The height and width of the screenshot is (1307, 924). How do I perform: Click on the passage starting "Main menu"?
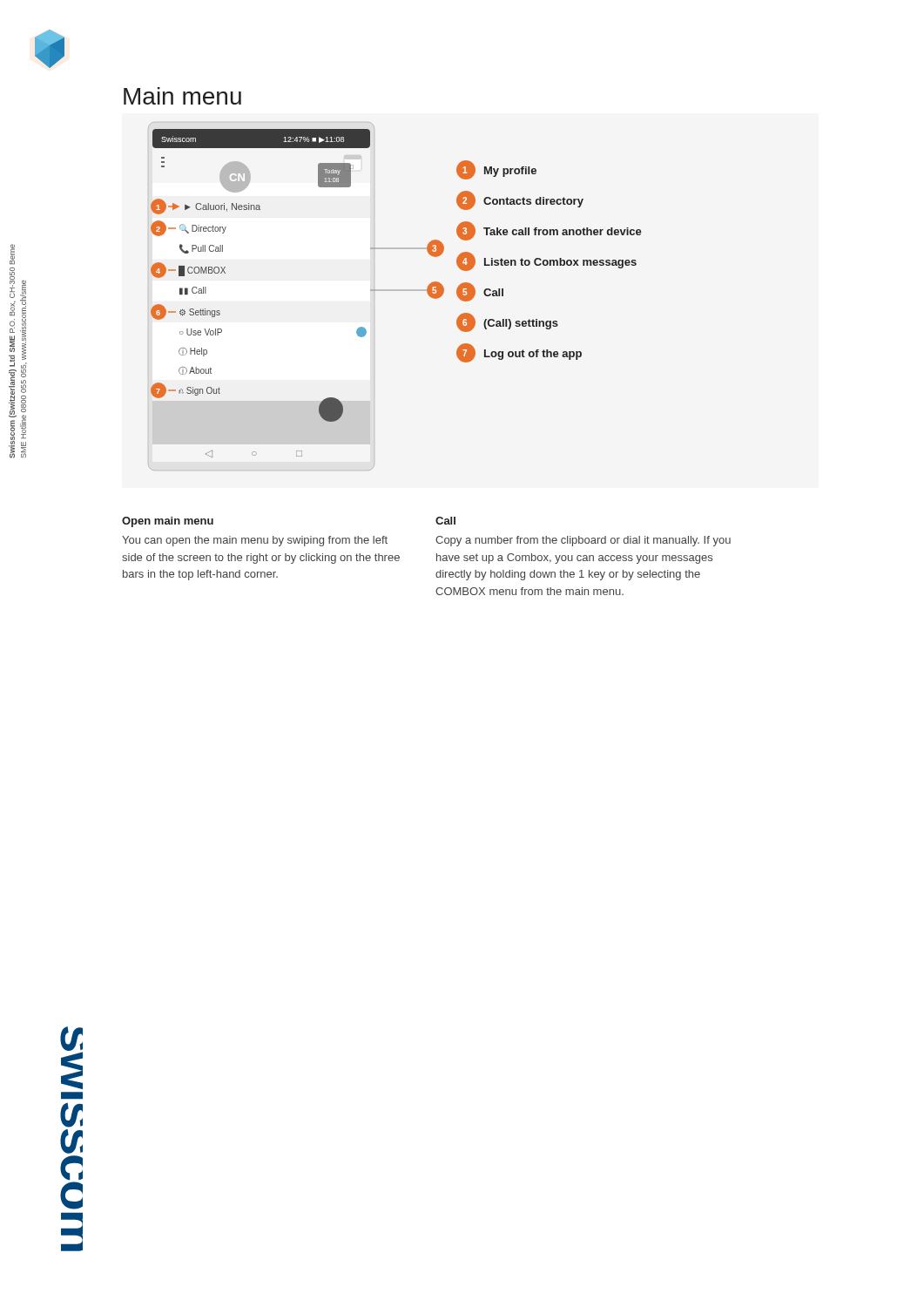182,96
